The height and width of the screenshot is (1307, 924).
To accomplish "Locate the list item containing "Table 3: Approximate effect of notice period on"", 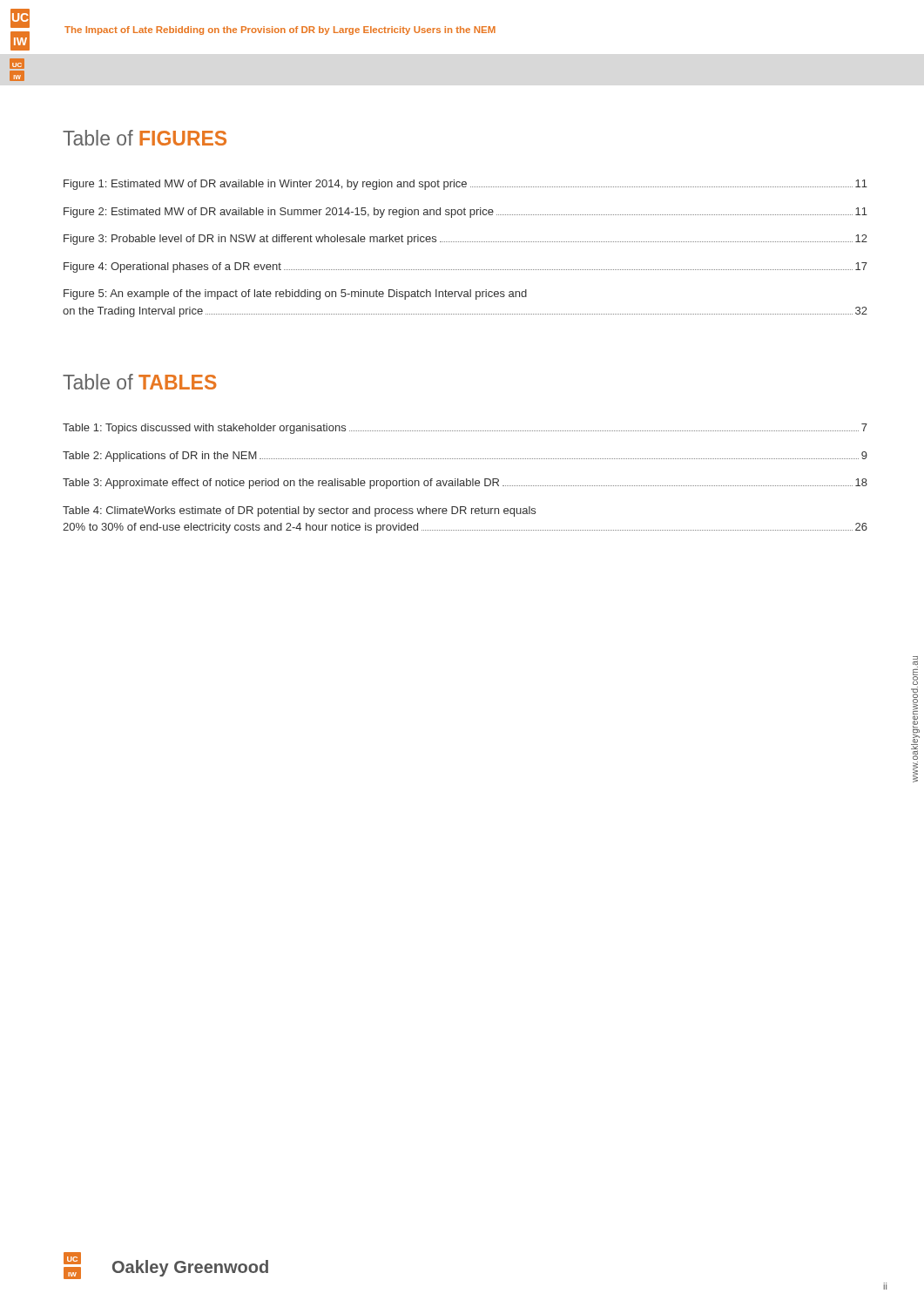I will (x=465, y=483).
